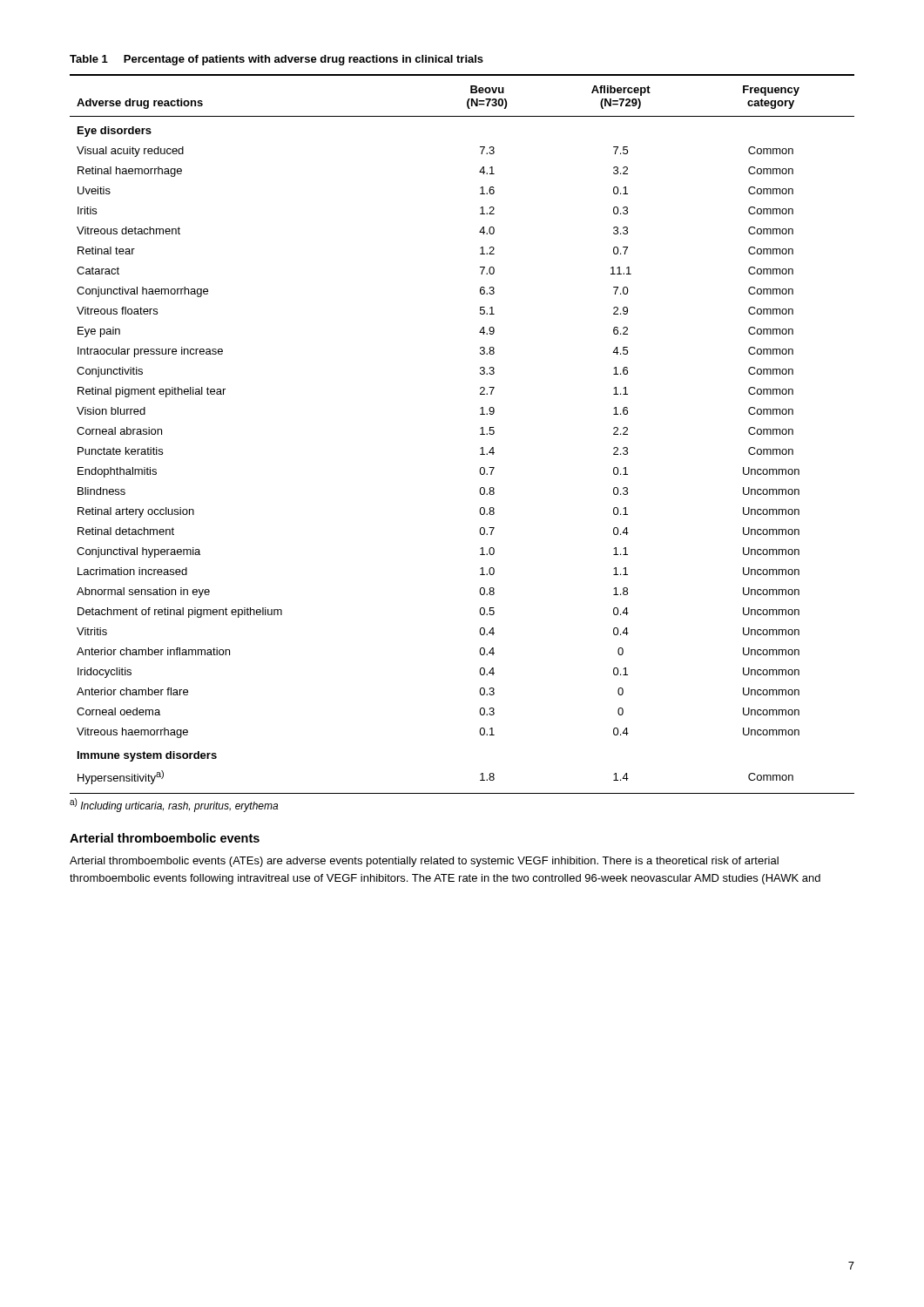The height and width of the screenshot is (1307, 924).
Task: Point to "Arterial thromboembolic events"
Action: tap(165, 839)
